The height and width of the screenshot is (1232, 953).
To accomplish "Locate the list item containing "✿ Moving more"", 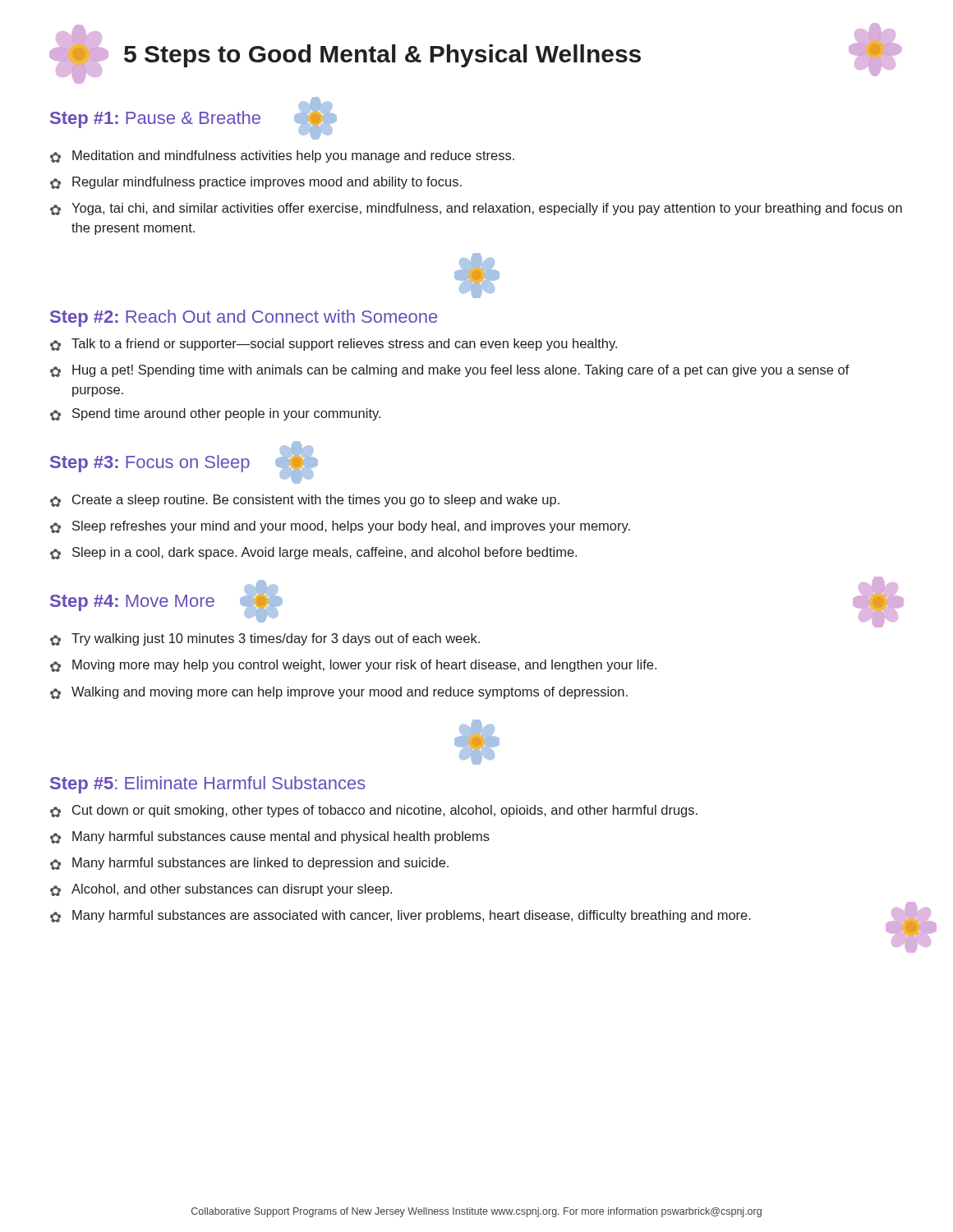I will [476, 667].
